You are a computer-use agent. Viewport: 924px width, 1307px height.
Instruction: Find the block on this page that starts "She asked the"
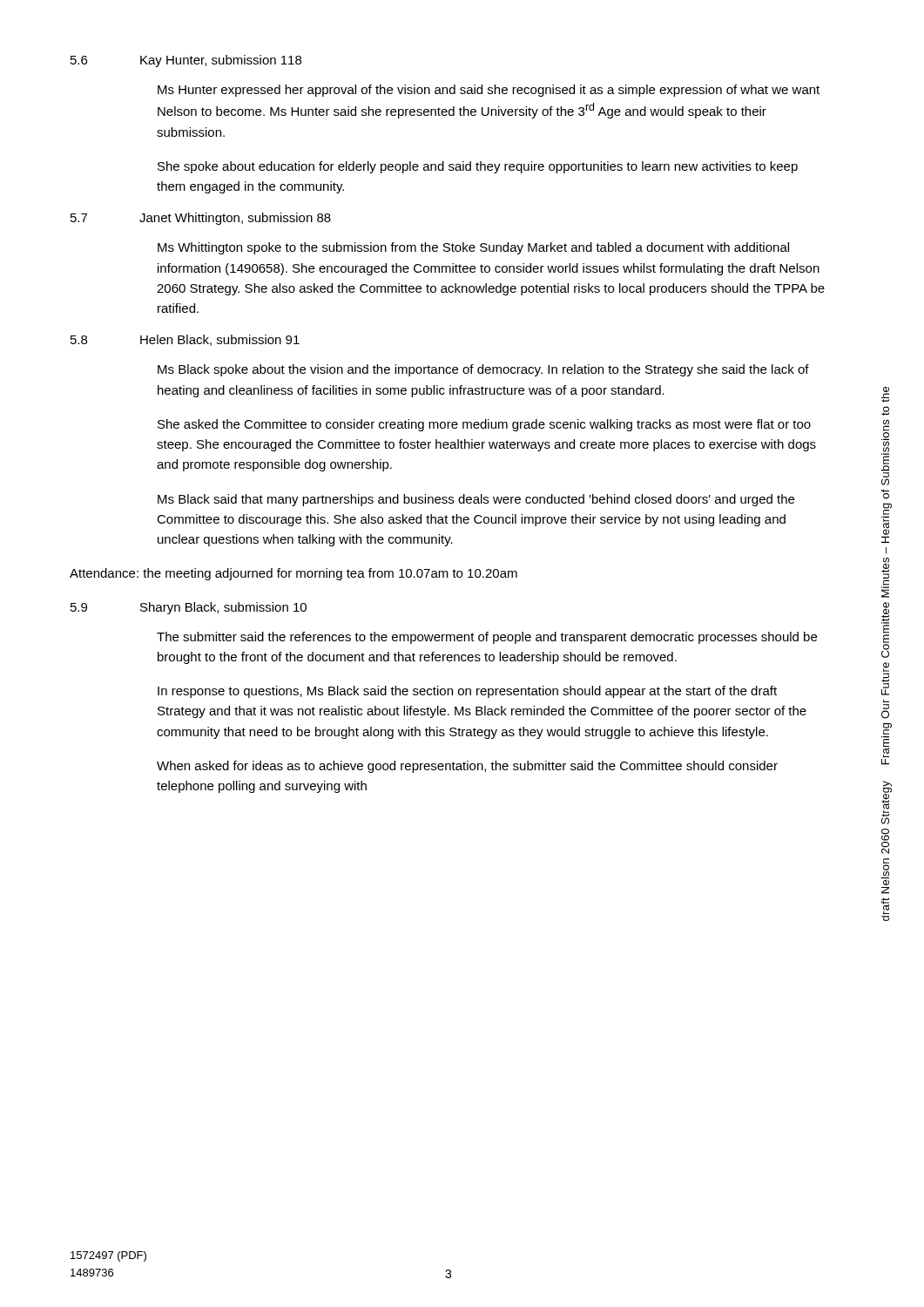(486, 444)
